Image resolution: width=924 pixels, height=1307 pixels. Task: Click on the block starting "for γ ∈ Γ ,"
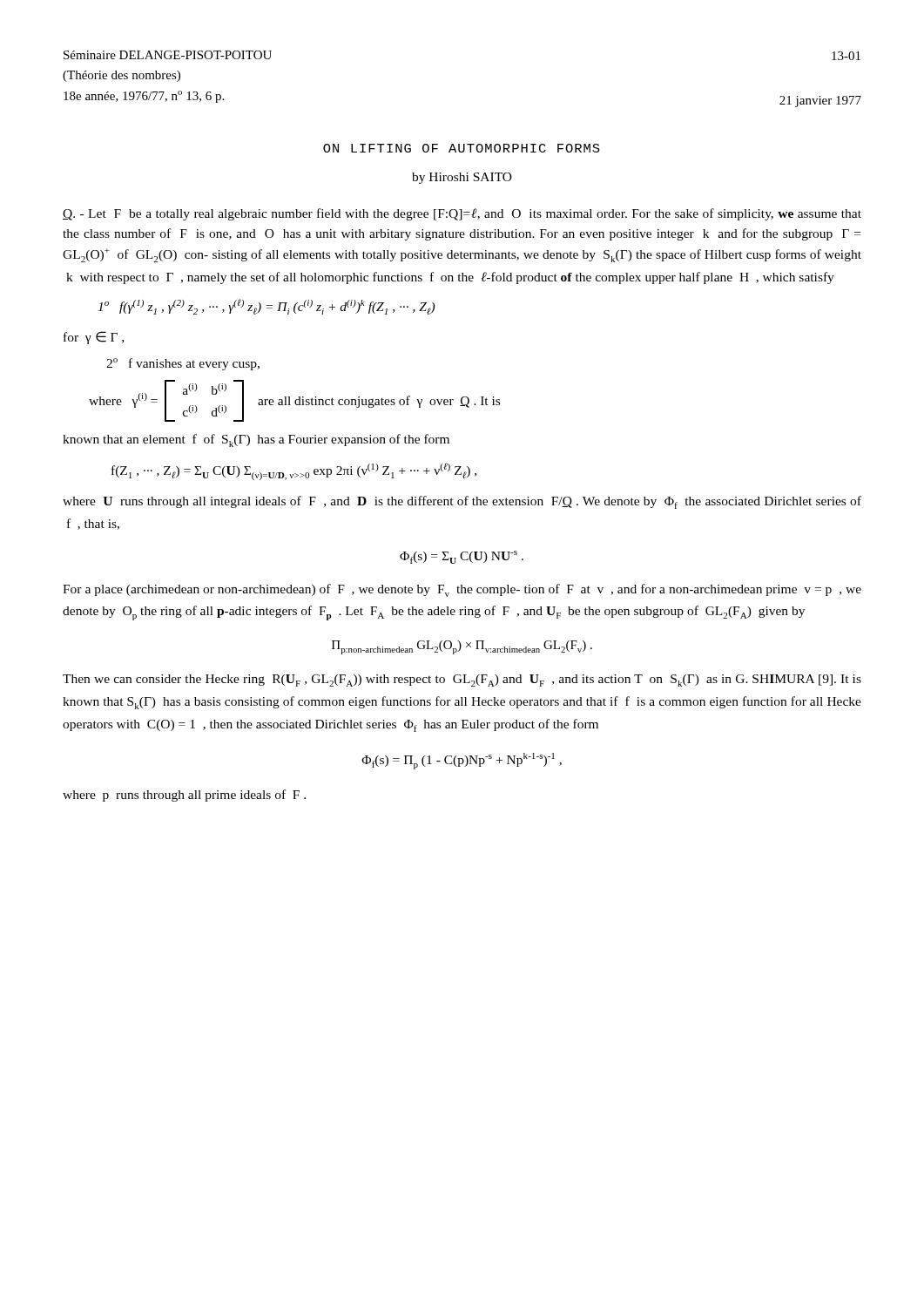point(94,338)
